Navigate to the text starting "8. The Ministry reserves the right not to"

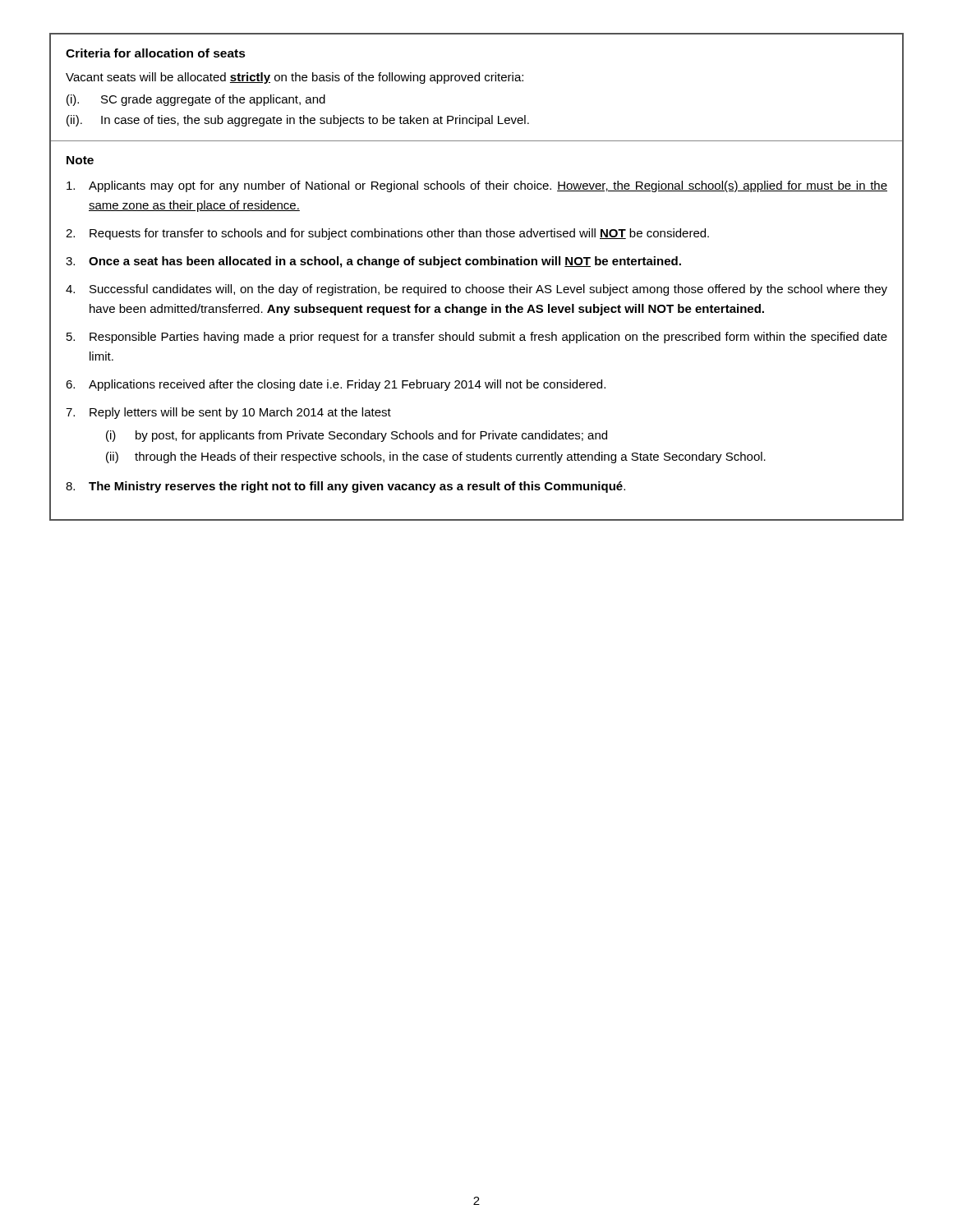[x=476, y=486]
